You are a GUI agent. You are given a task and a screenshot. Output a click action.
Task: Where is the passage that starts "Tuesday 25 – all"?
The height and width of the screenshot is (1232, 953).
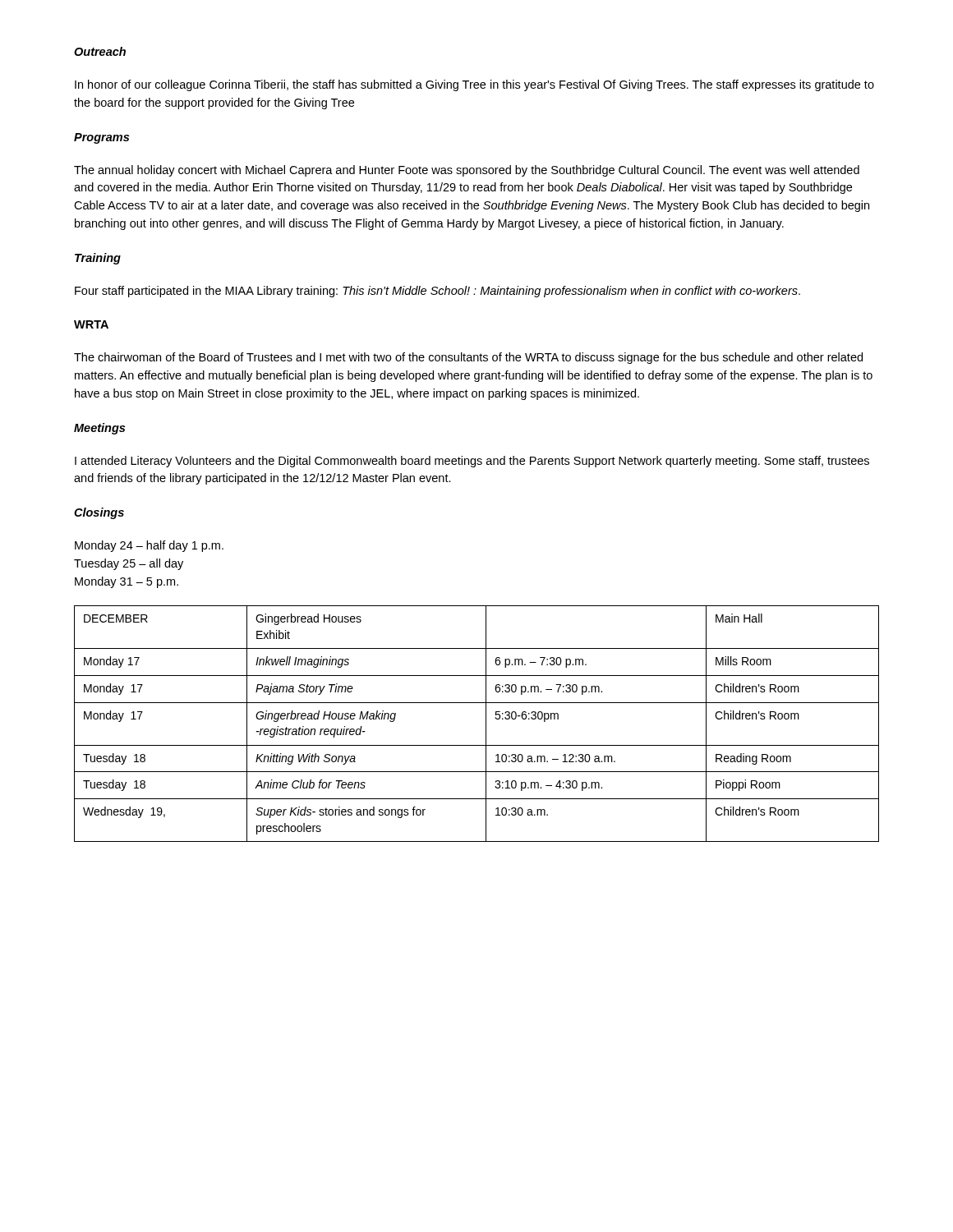pos(129,563)
